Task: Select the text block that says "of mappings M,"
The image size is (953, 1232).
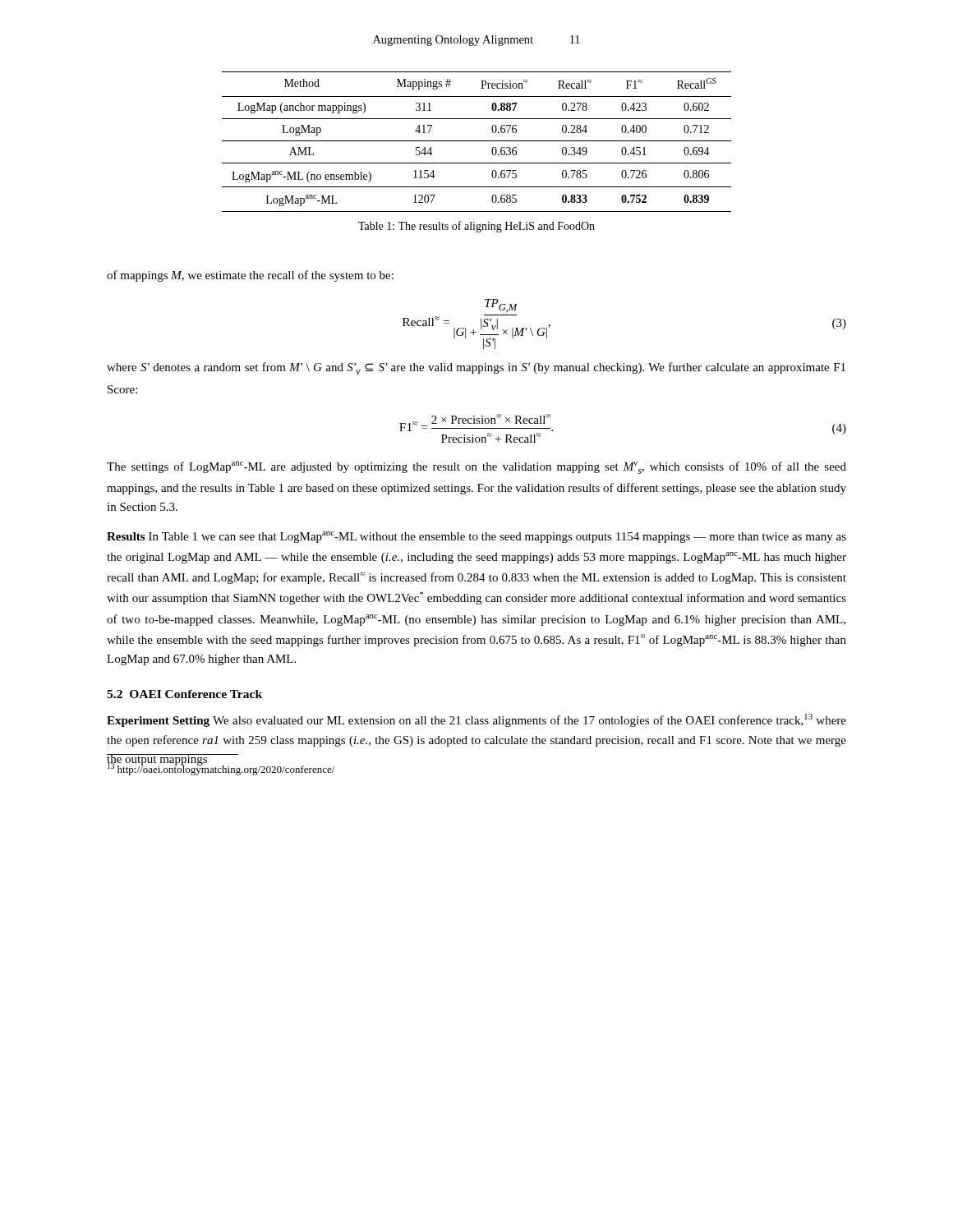Action: tap(251, 275)
